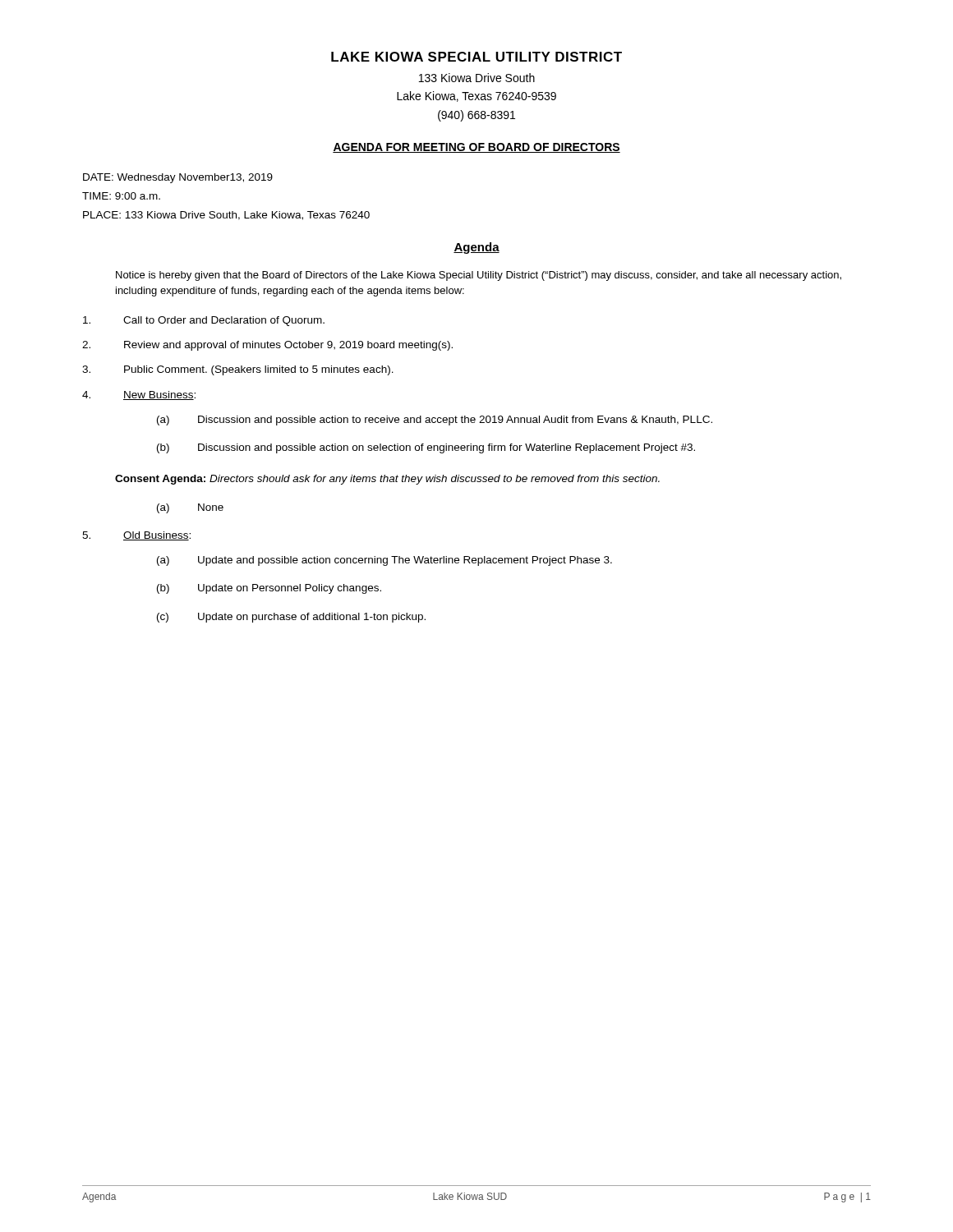Click on the list item that says "2. Review and approval"

point(267,346)
